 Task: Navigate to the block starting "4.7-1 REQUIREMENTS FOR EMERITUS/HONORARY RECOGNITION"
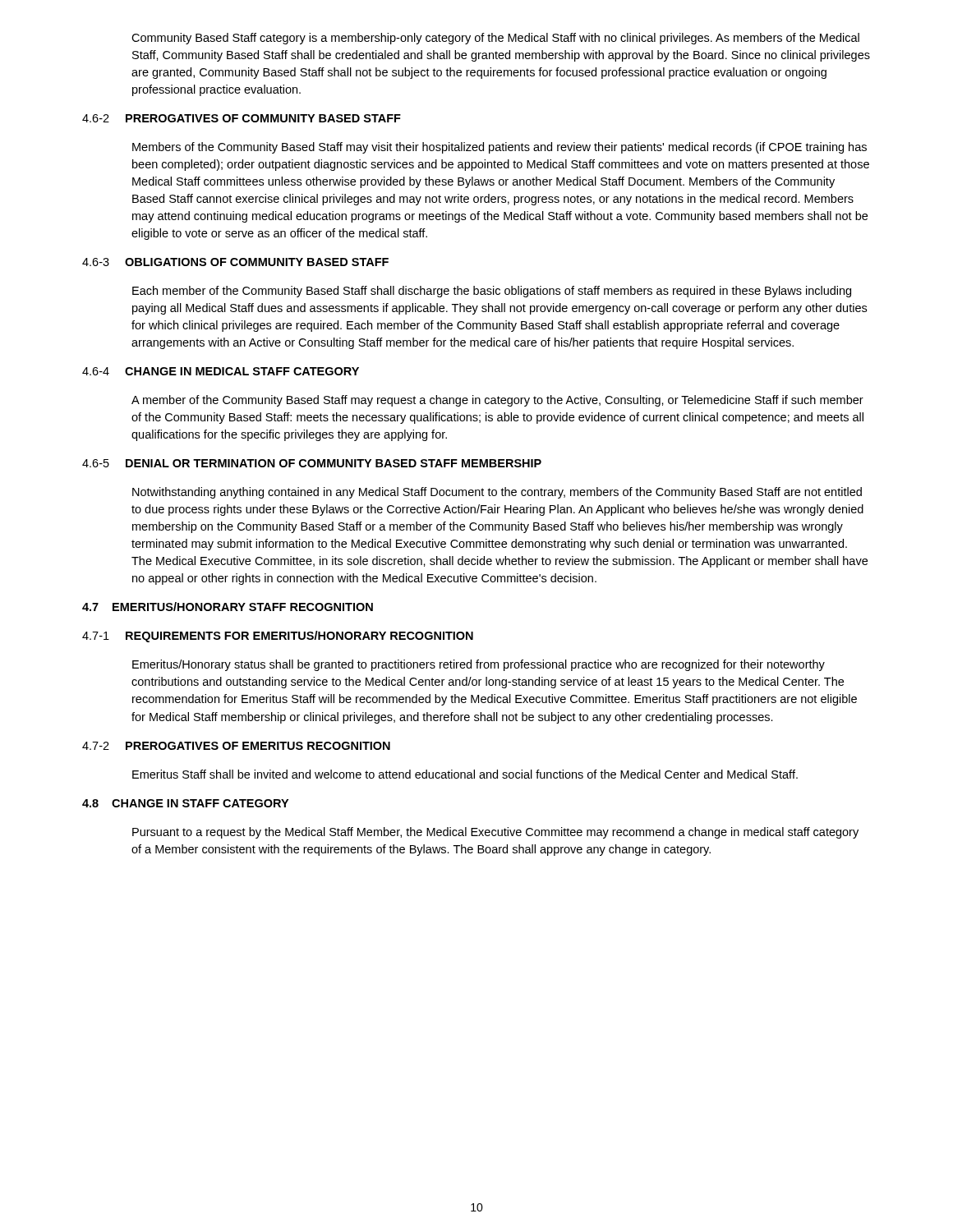(476, 636)
